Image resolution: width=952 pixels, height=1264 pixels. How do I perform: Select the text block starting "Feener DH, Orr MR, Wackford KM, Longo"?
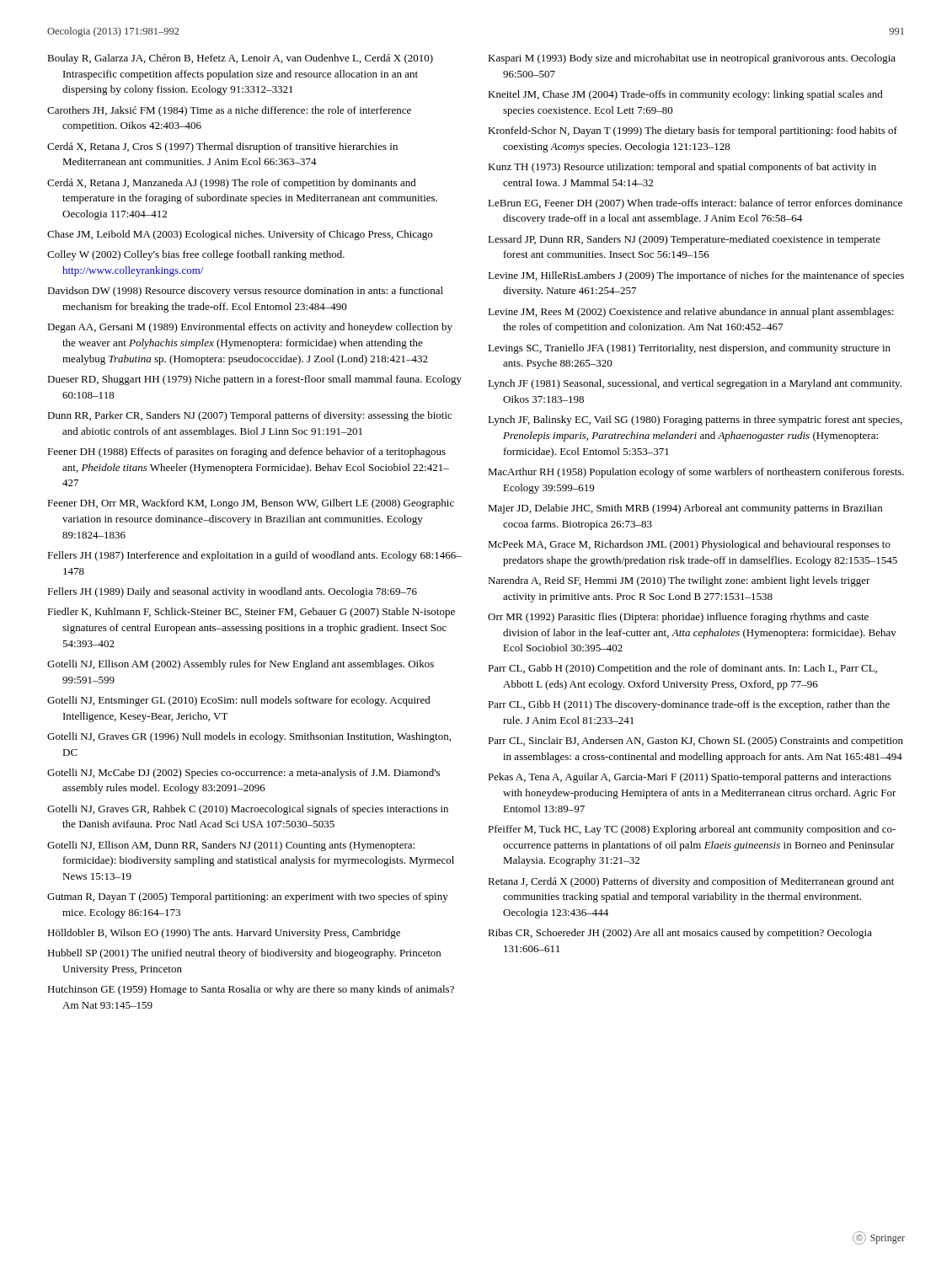click(251, 519)
